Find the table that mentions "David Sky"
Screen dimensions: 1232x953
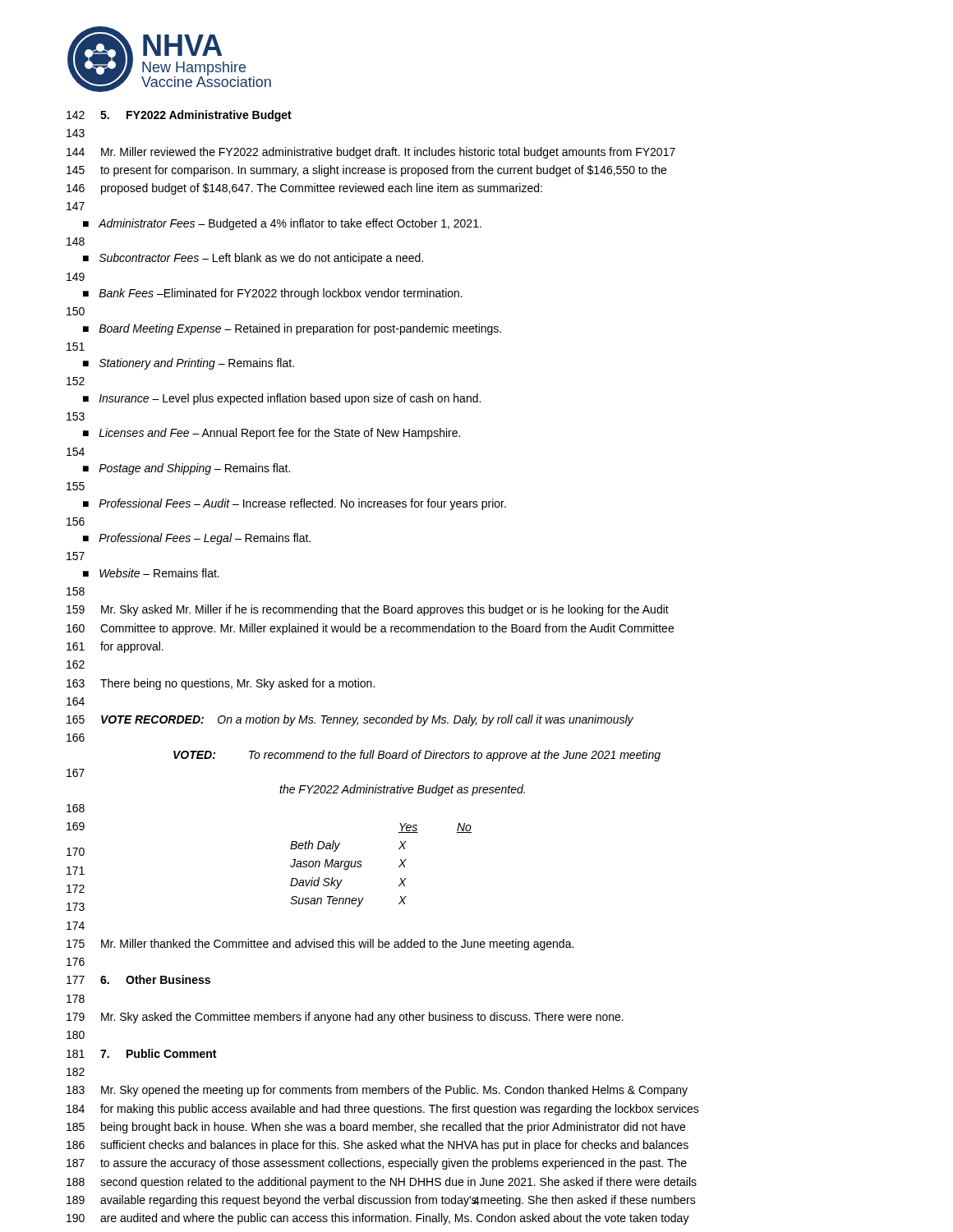pos(476,864)
